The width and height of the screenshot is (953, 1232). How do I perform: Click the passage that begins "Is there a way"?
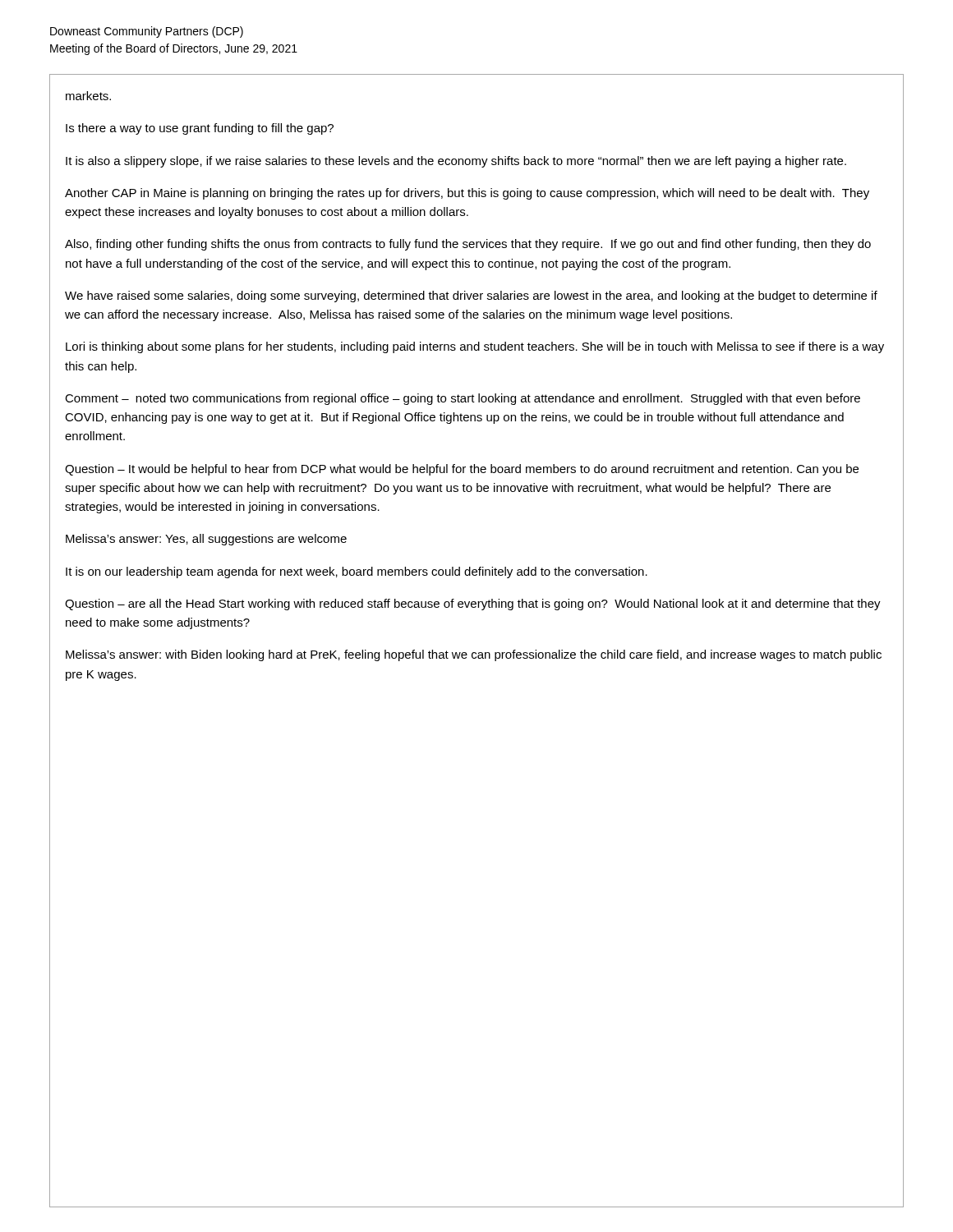coord(200,128)
